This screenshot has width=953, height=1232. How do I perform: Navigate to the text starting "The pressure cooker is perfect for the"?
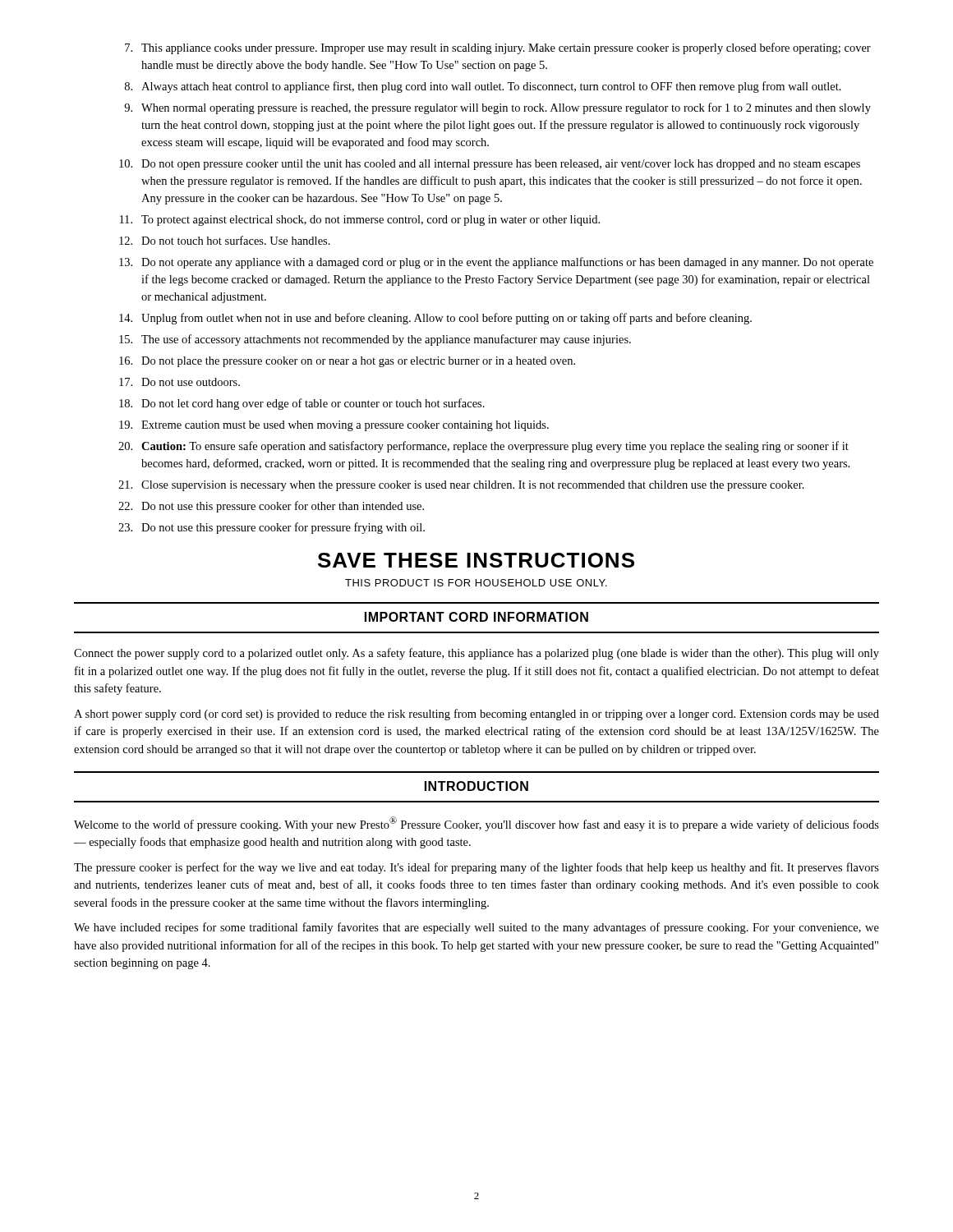pos(476,885)
